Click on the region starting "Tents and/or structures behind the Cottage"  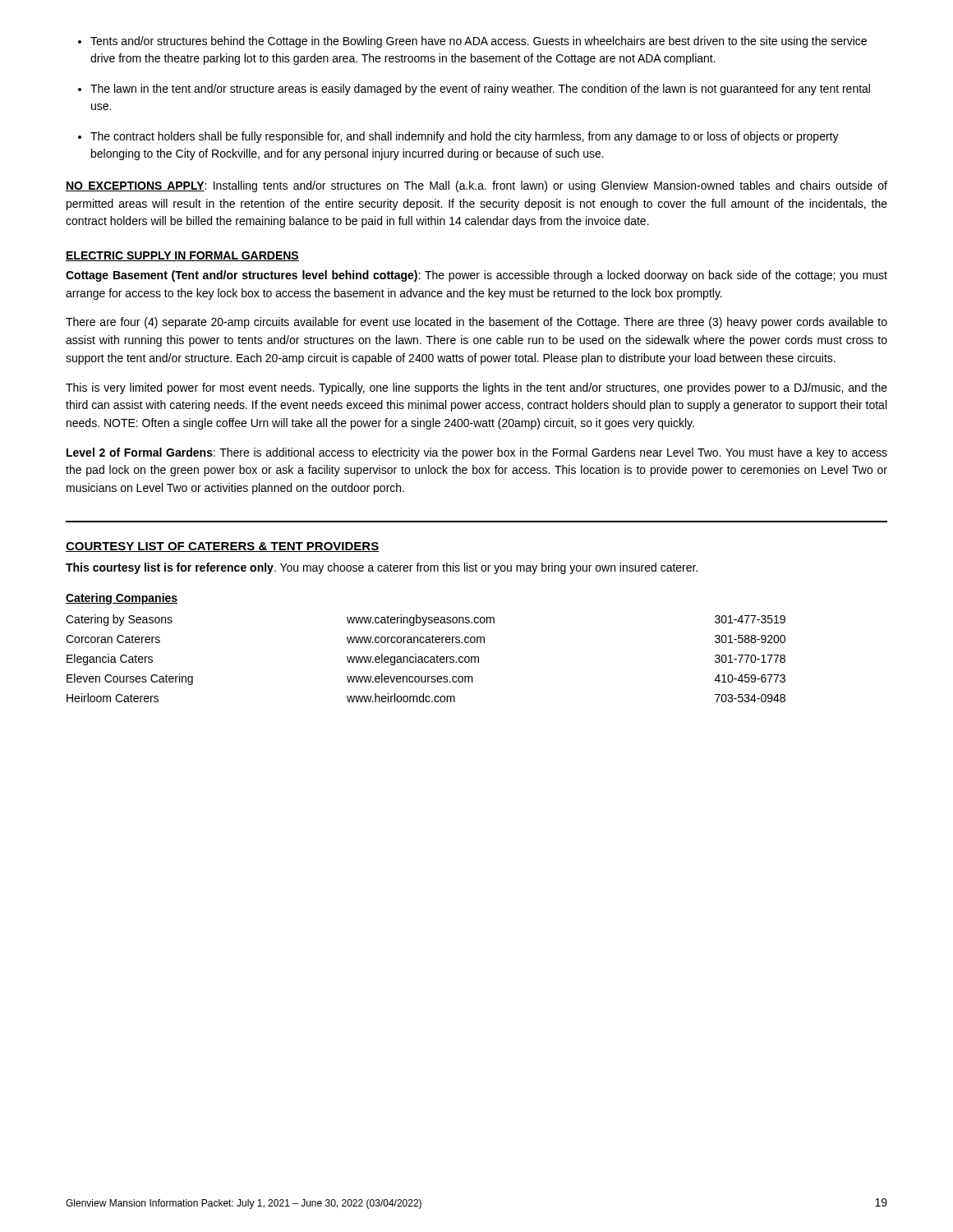pos(479,50)
